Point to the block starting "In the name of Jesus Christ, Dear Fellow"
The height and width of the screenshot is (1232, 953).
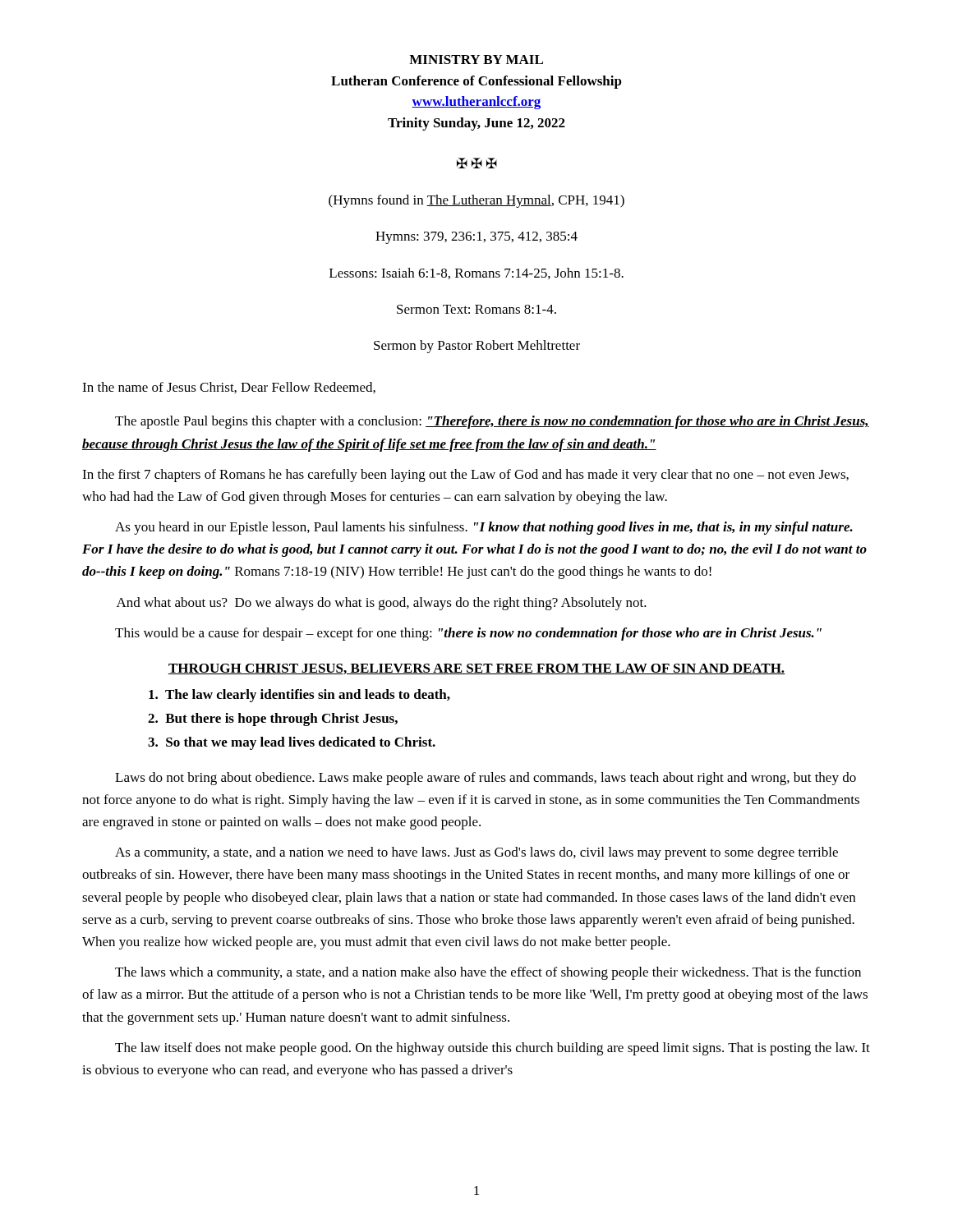(x=229, y=387)
